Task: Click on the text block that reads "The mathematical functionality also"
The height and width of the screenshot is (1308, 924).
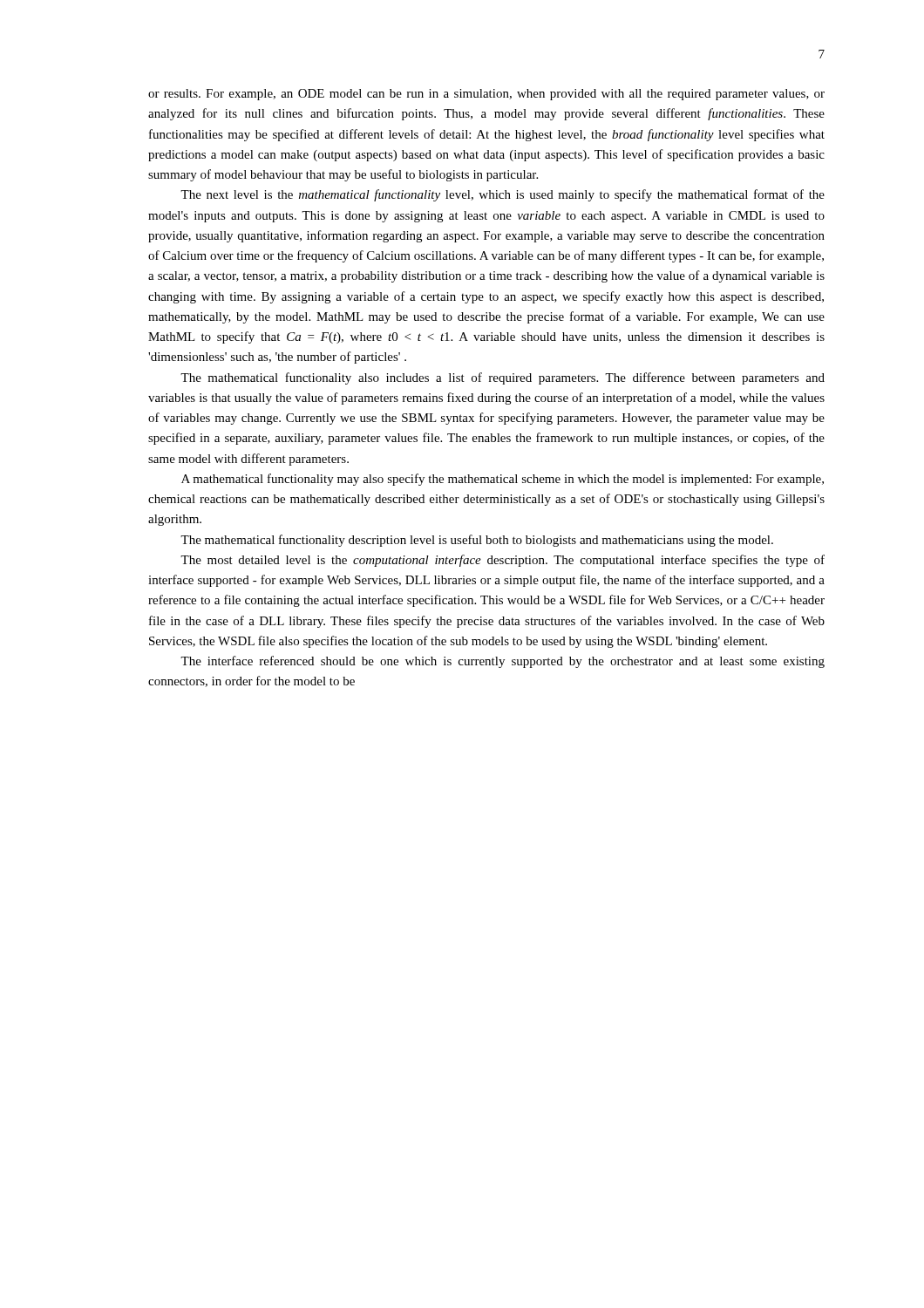Action: pos(486,418)
